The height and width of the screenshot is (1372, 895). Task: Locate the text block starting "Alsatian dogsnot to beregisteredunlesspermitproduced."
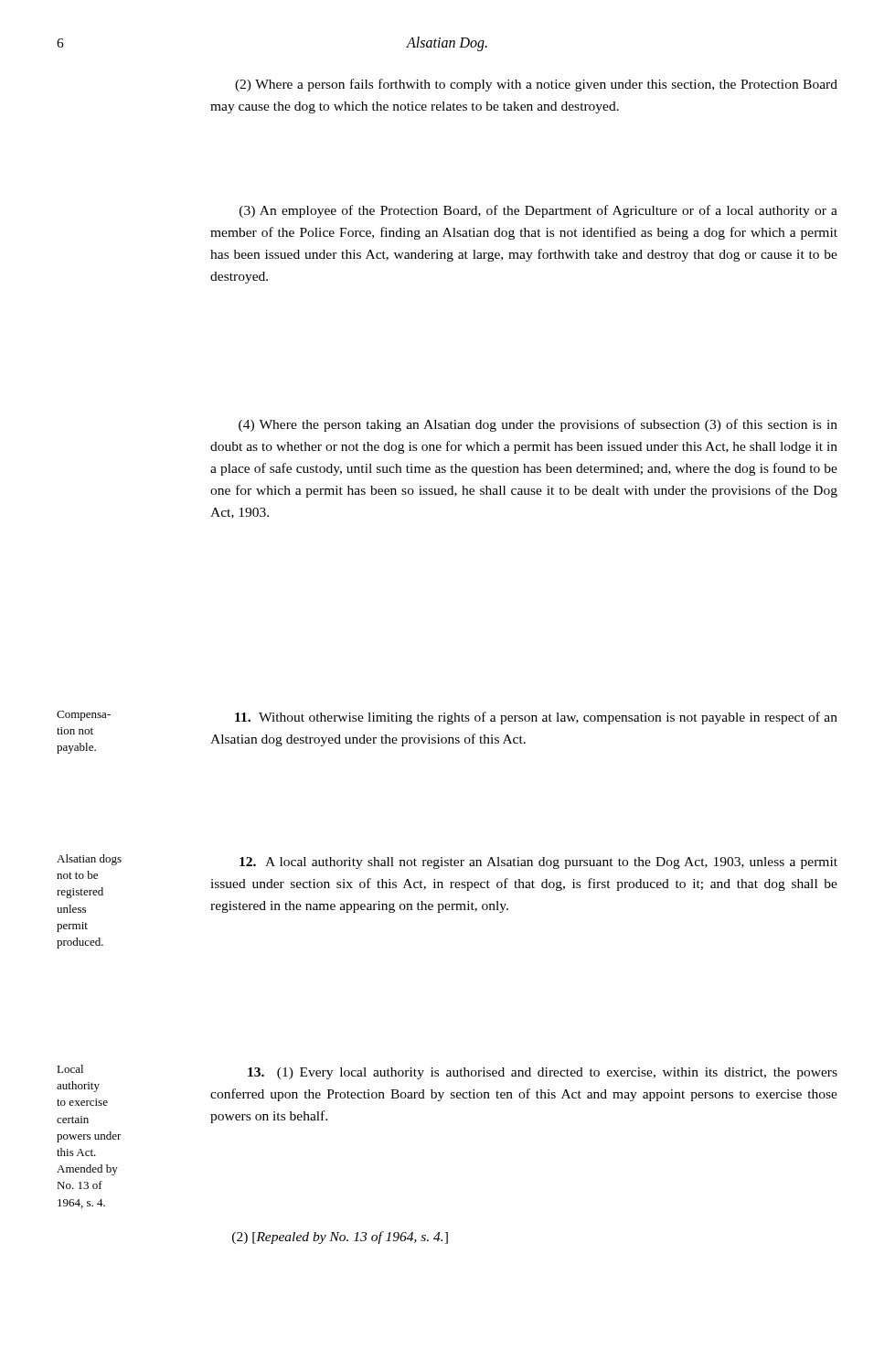pyautogui.click(x=89, y=900)
